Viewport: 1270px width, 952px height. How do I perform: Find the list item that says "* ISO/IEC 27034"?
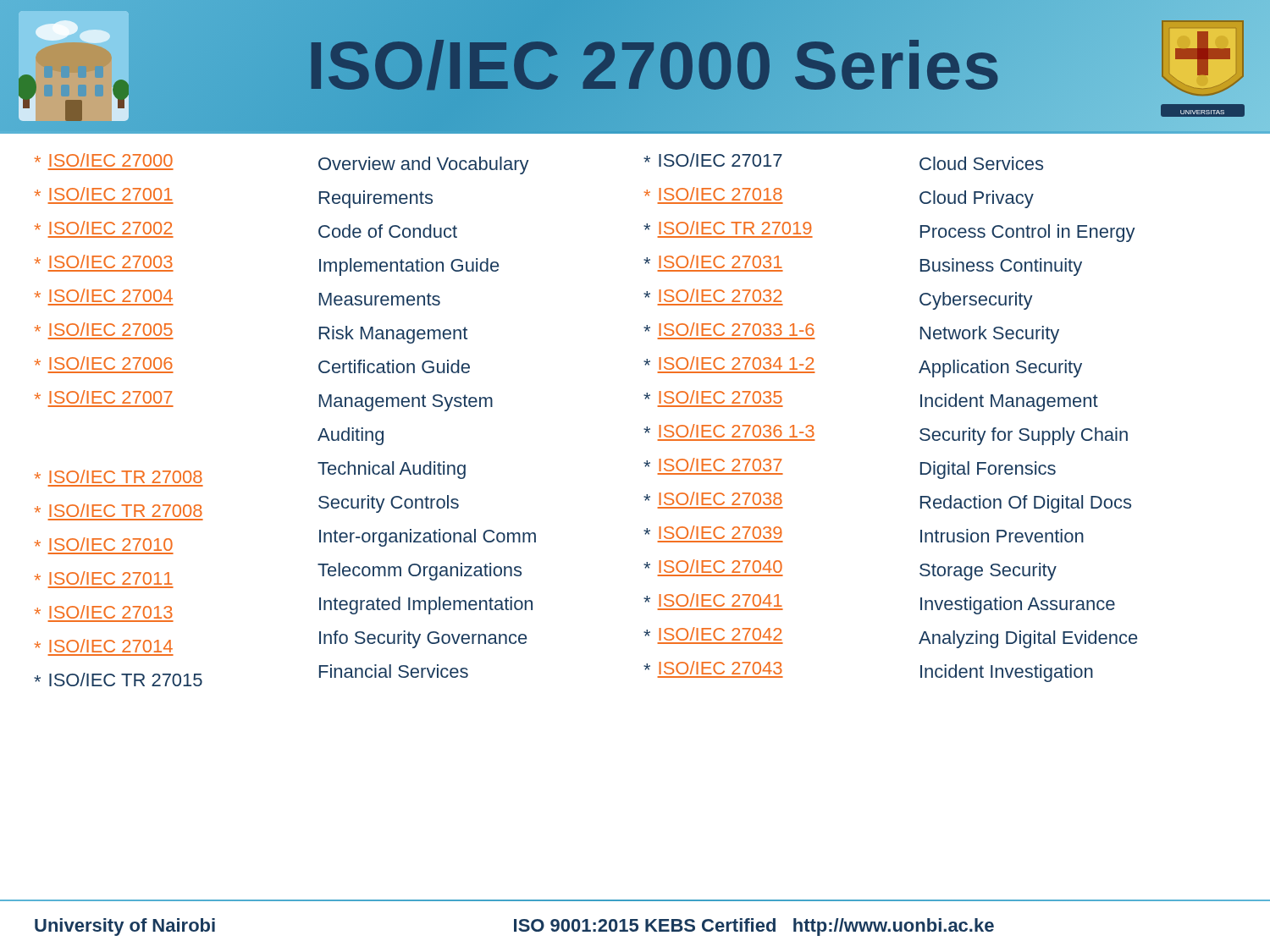(729, 365)
